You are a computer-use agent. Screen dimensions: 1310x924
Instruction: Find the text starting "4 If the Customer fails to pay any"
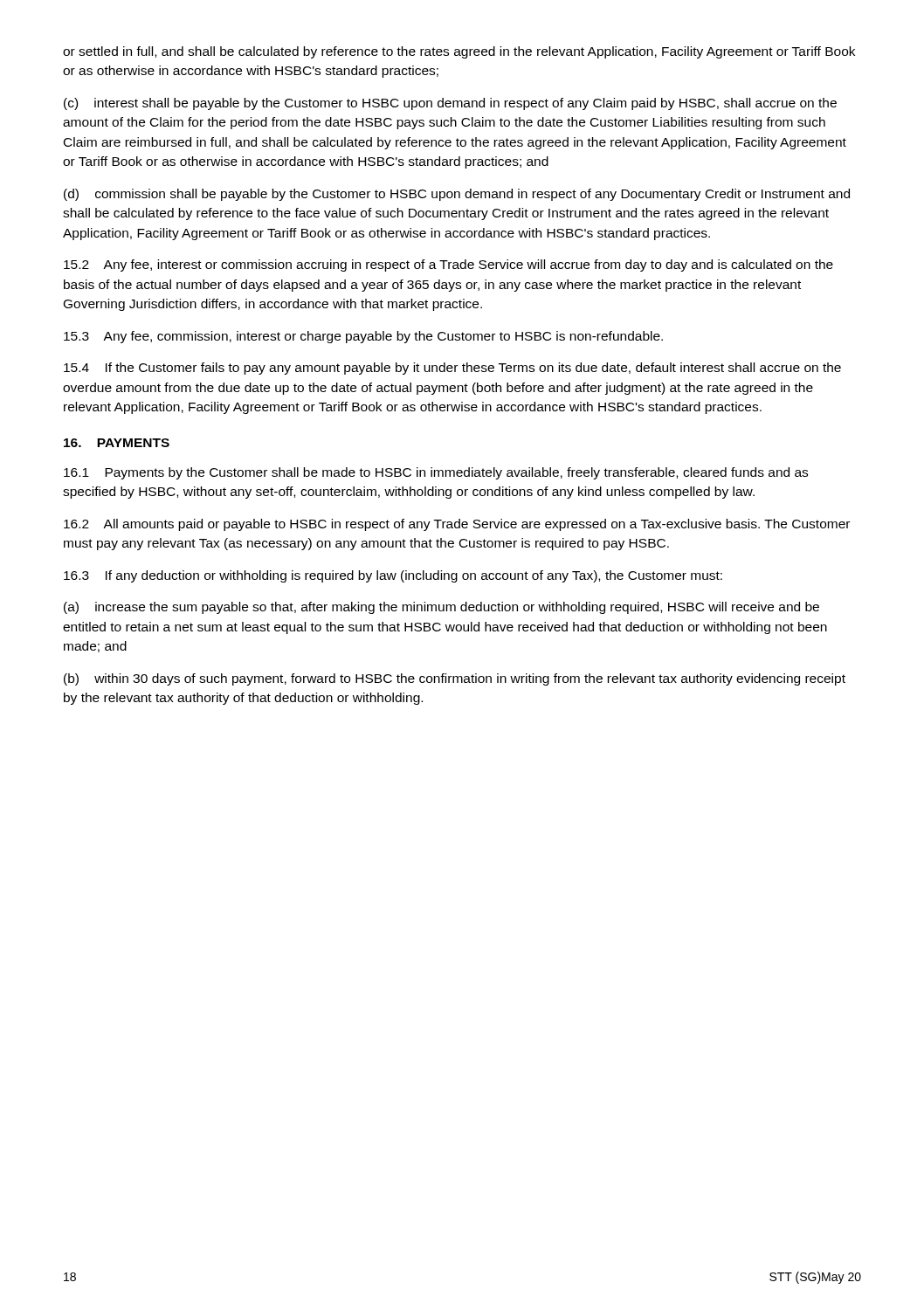452,387
